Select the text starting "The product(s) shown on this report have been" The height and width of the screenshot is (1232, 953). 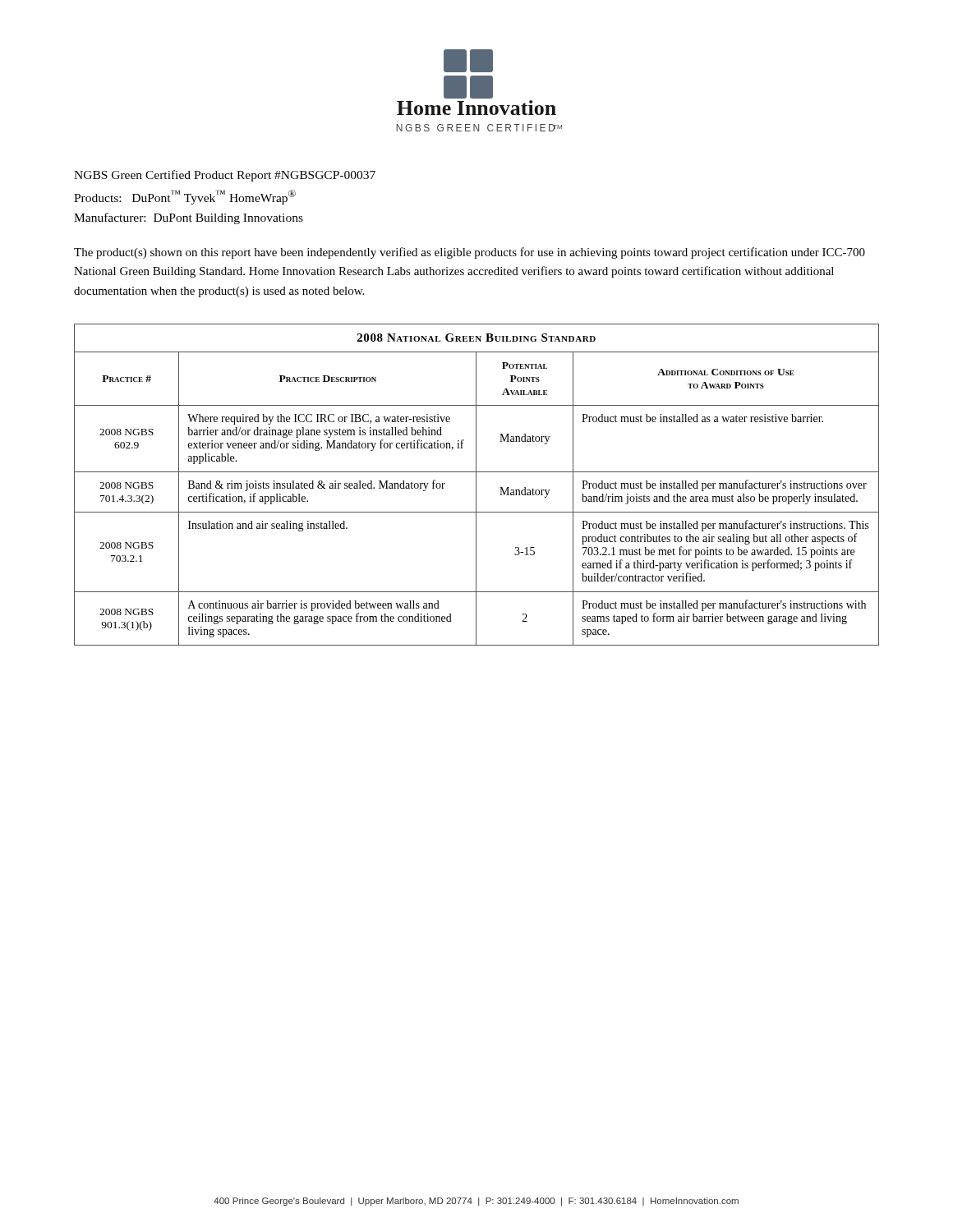point(470,271)
